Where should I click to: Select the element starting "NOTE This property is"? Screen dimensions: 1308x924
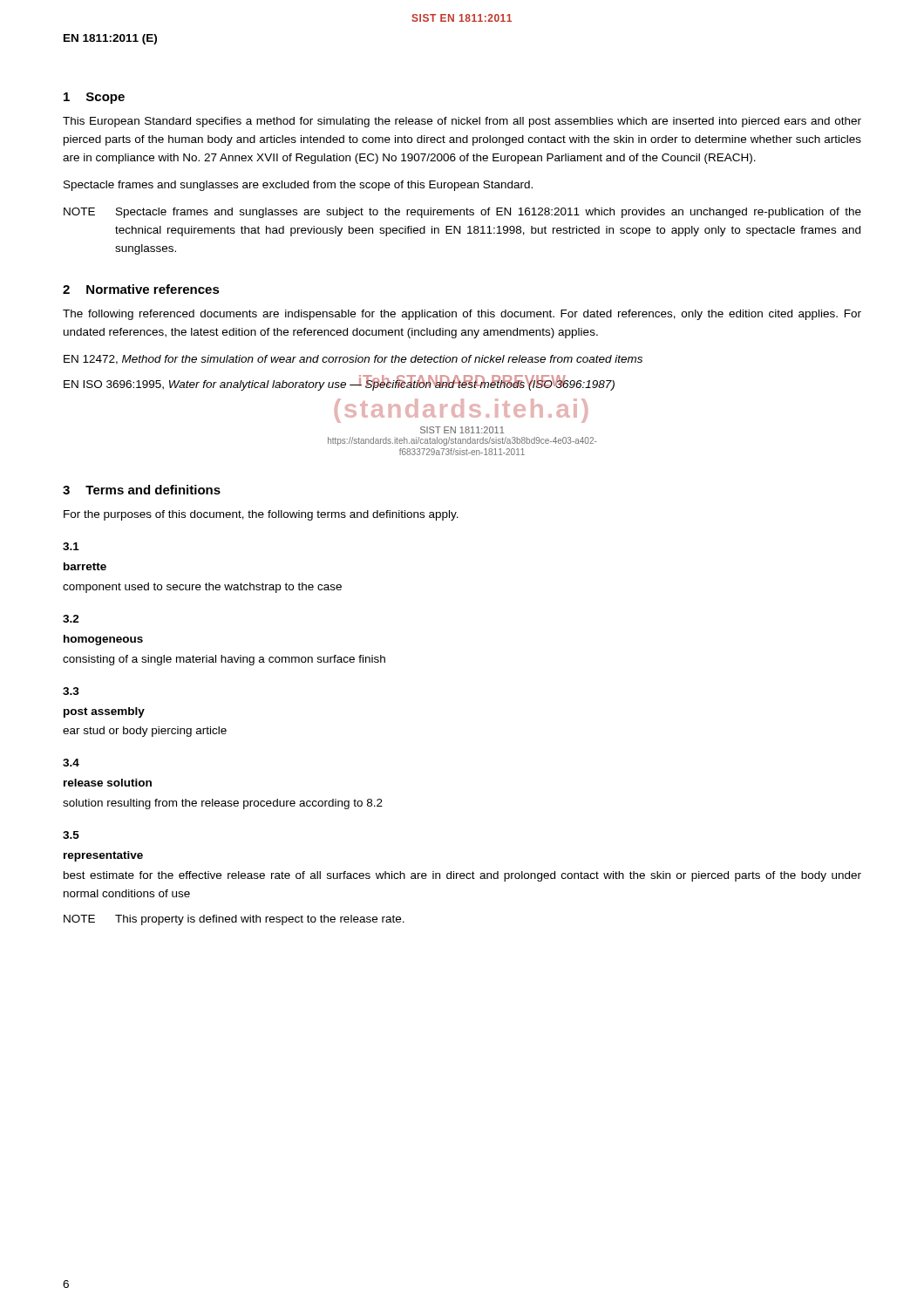click(234, 920)
